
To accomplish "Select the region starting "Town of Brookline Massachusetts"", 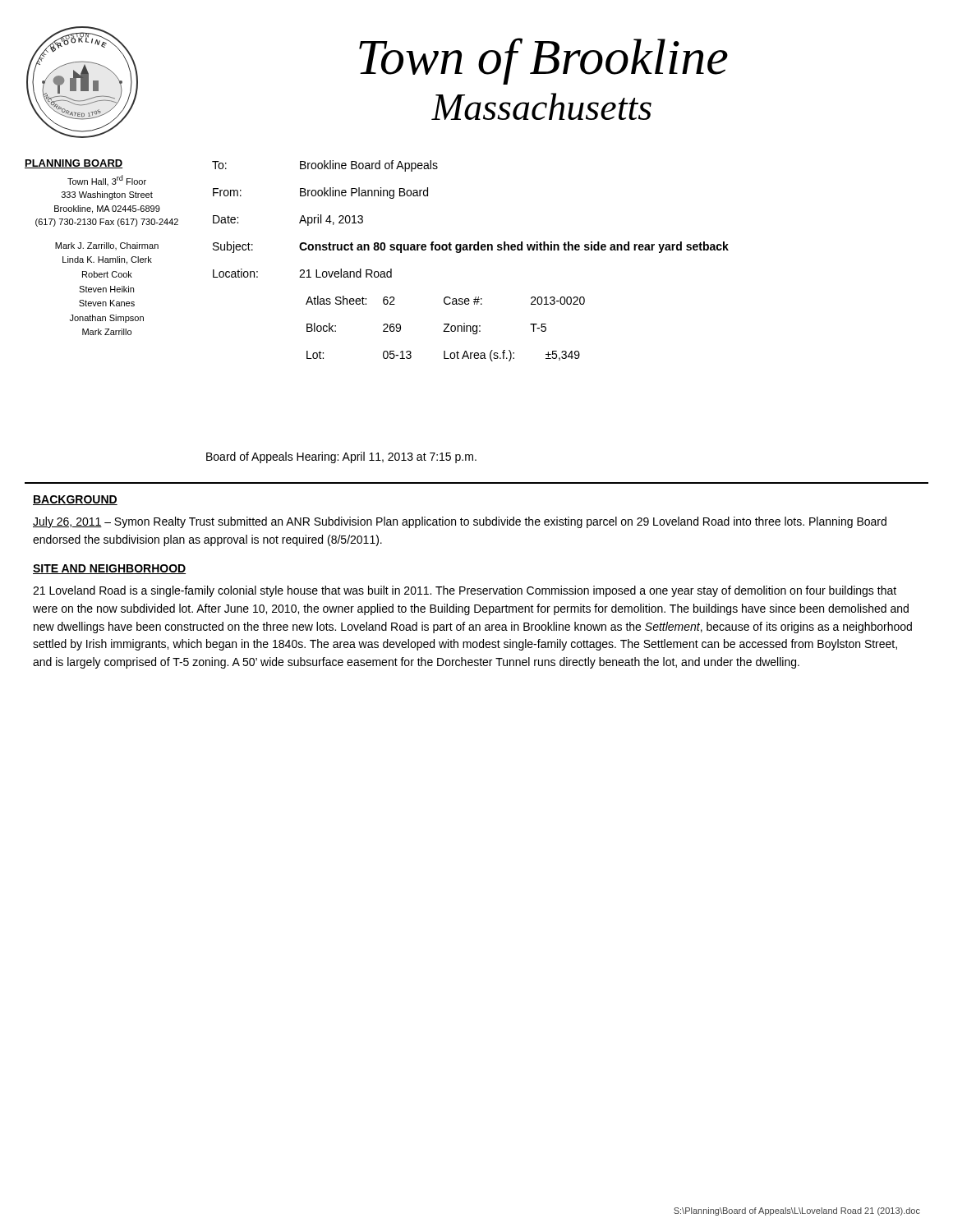I will 542,79.
